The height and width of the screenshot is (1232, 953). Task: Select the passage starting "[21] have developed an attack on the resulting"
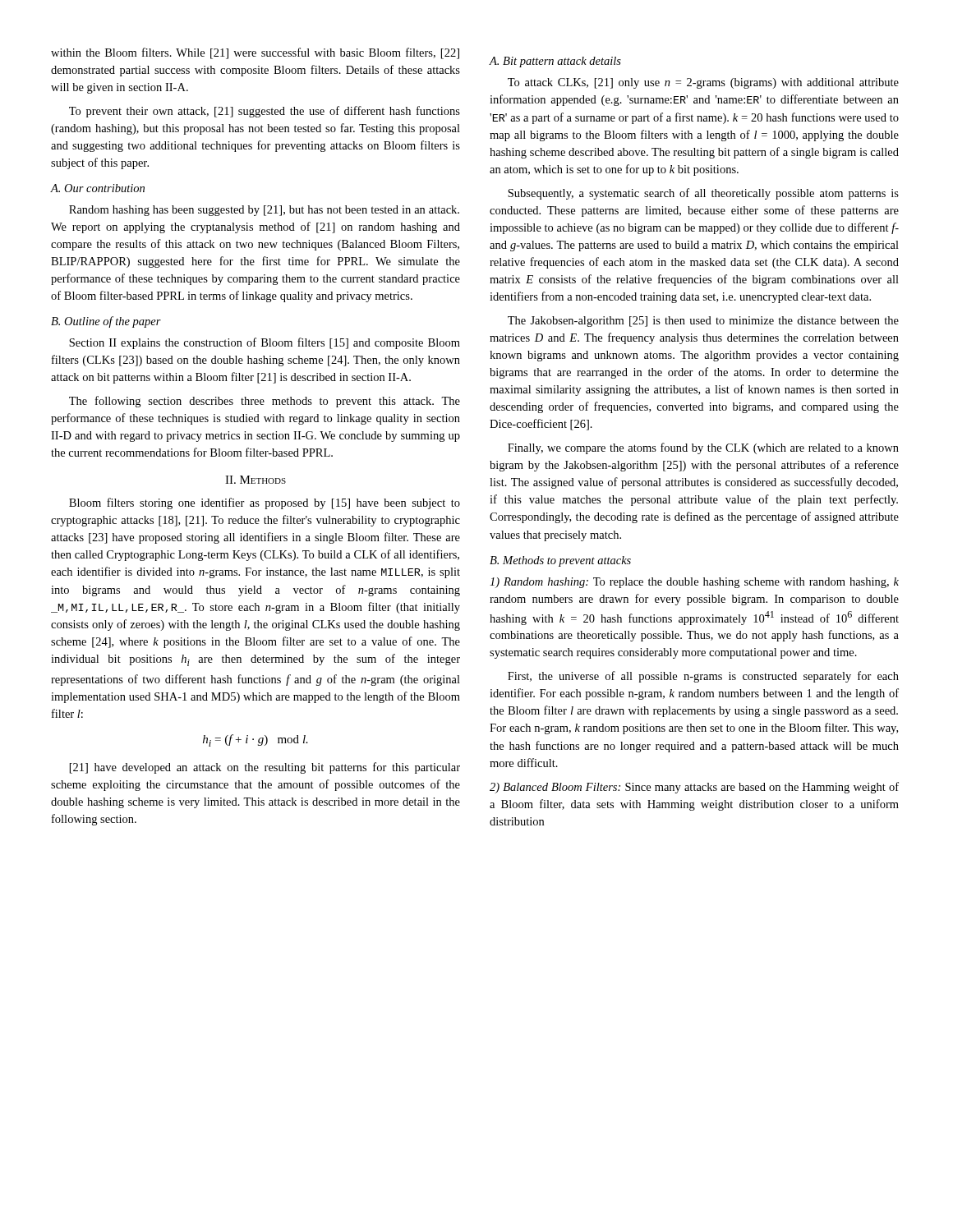point(255,793)
